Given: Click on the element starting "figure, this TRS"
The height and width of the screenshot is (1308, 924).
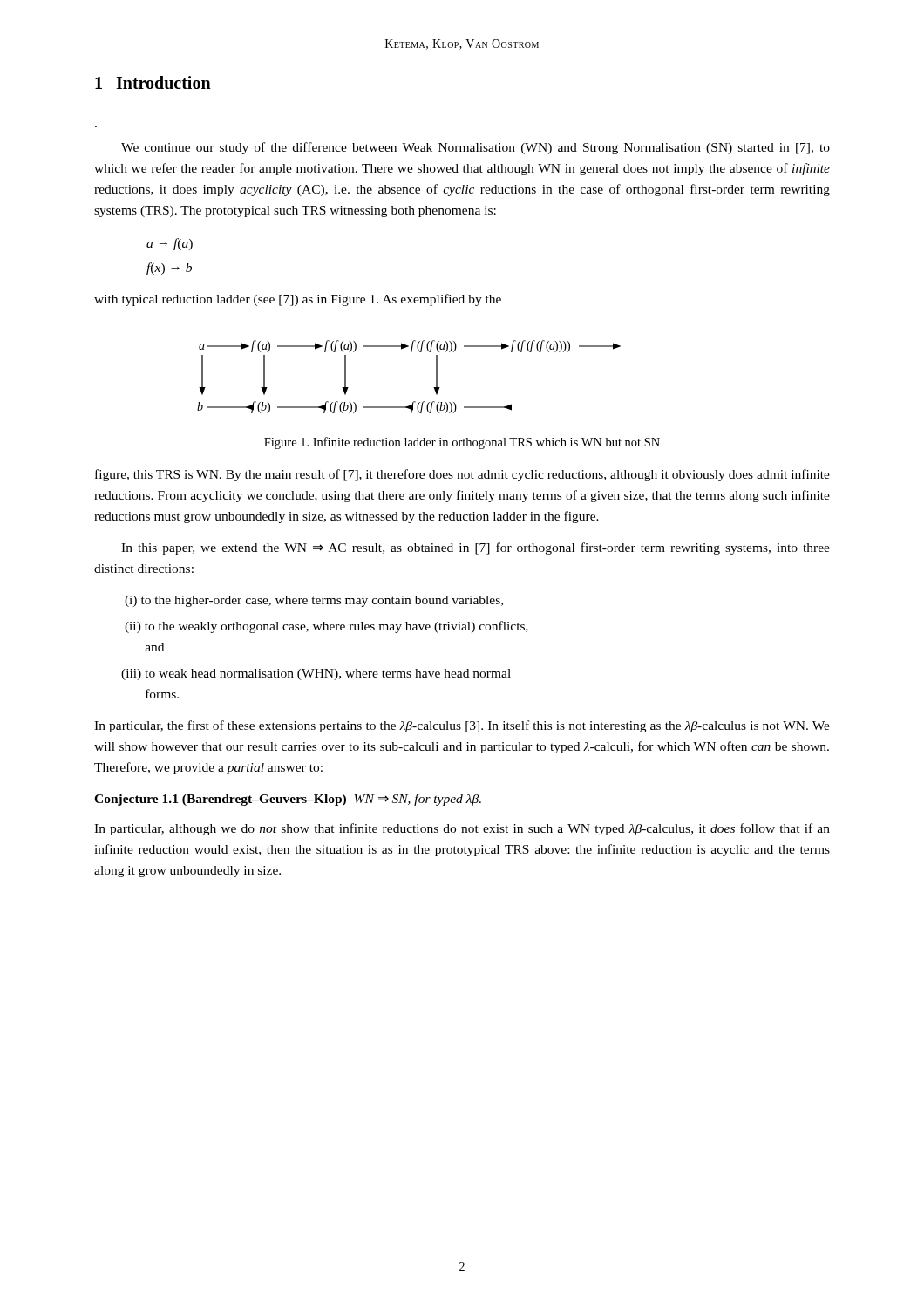Looking at the screenshot, I should coord(462,522).
